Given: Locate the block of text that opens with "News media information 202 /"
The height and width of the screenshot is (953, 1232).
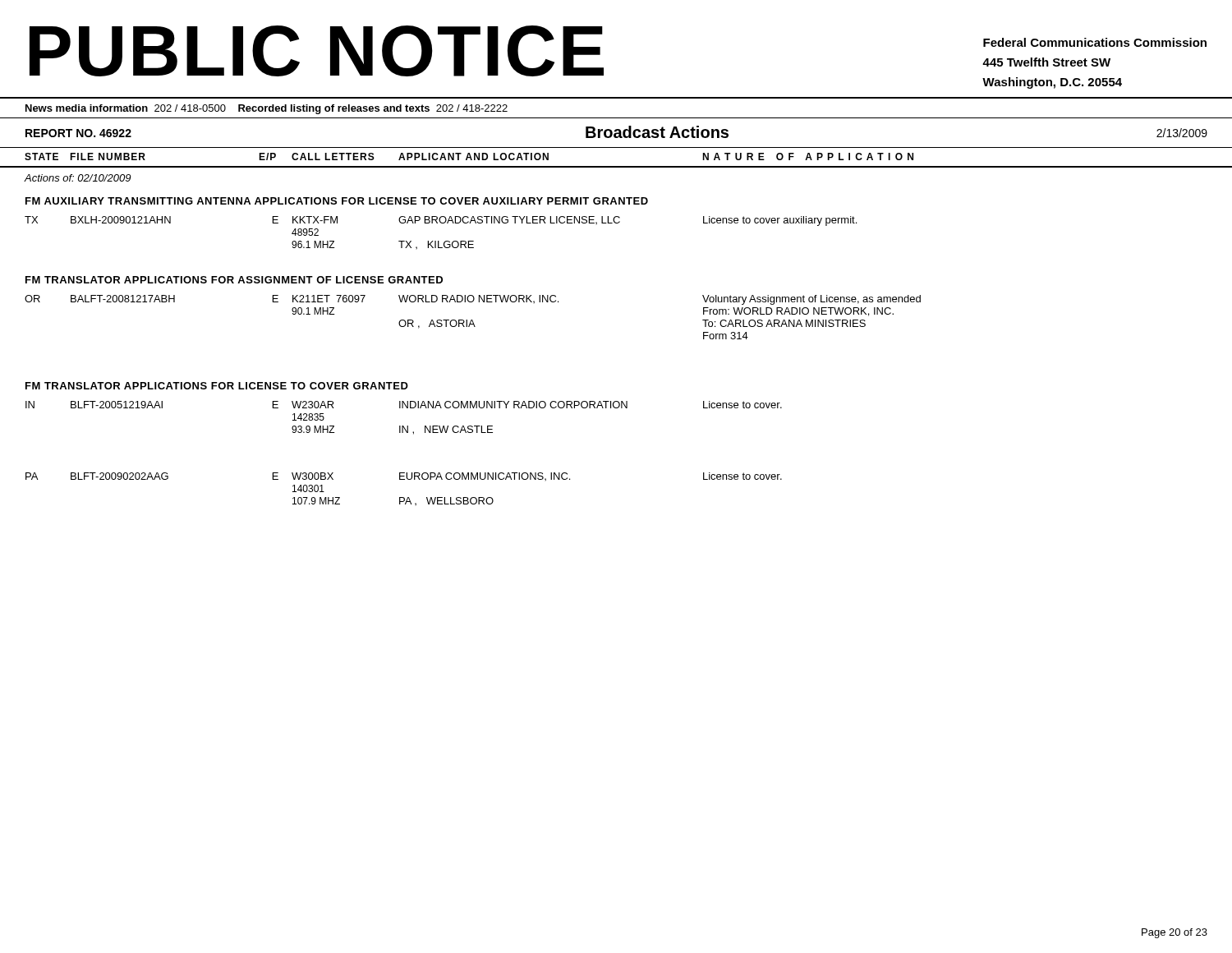Looking at the screenshot, I should [x=266, y=108].
